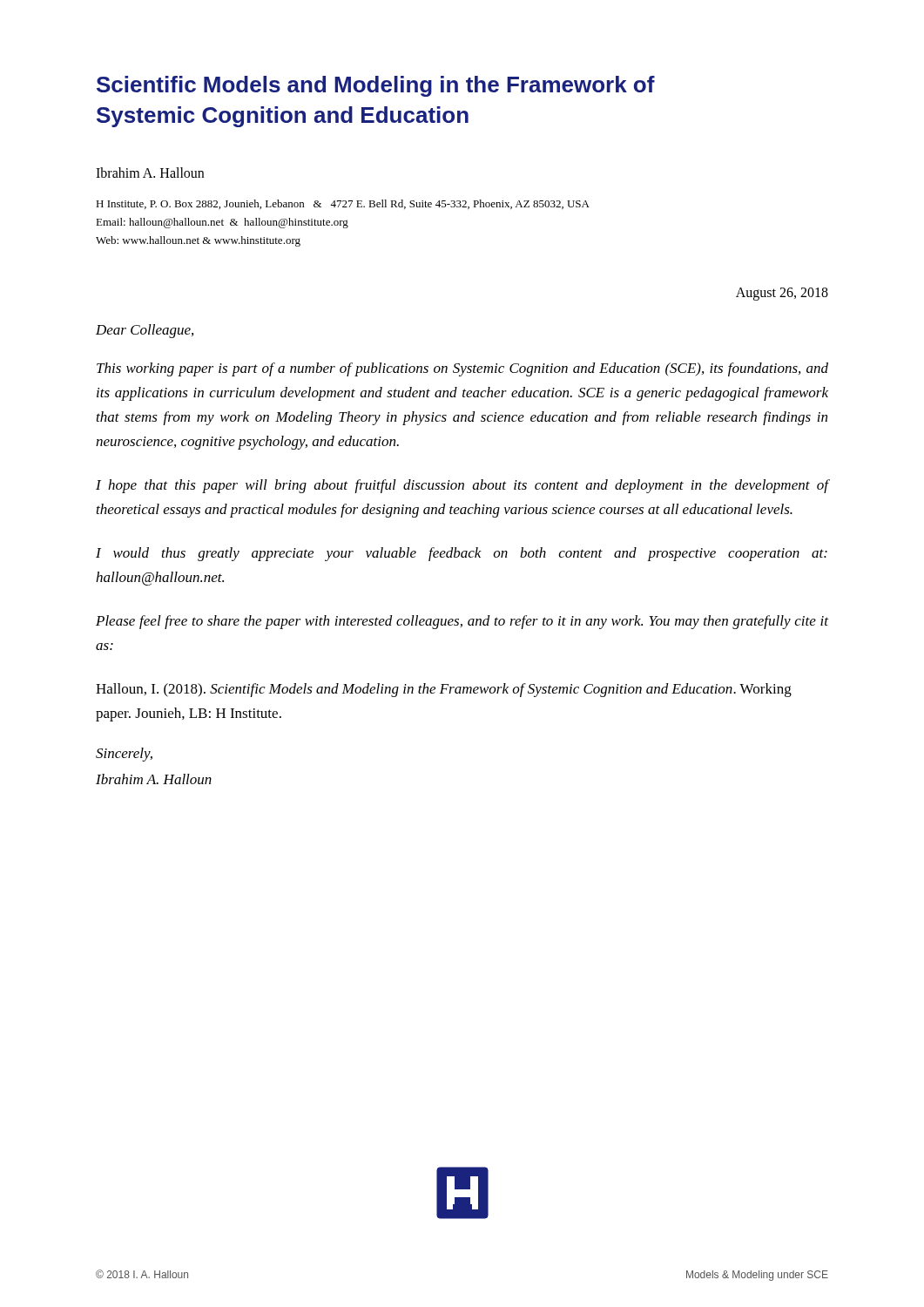The image size is (924, 1307).
Task: Click on the text block starting "Please feel free to share the paper with"
Action: coord(462,633)
